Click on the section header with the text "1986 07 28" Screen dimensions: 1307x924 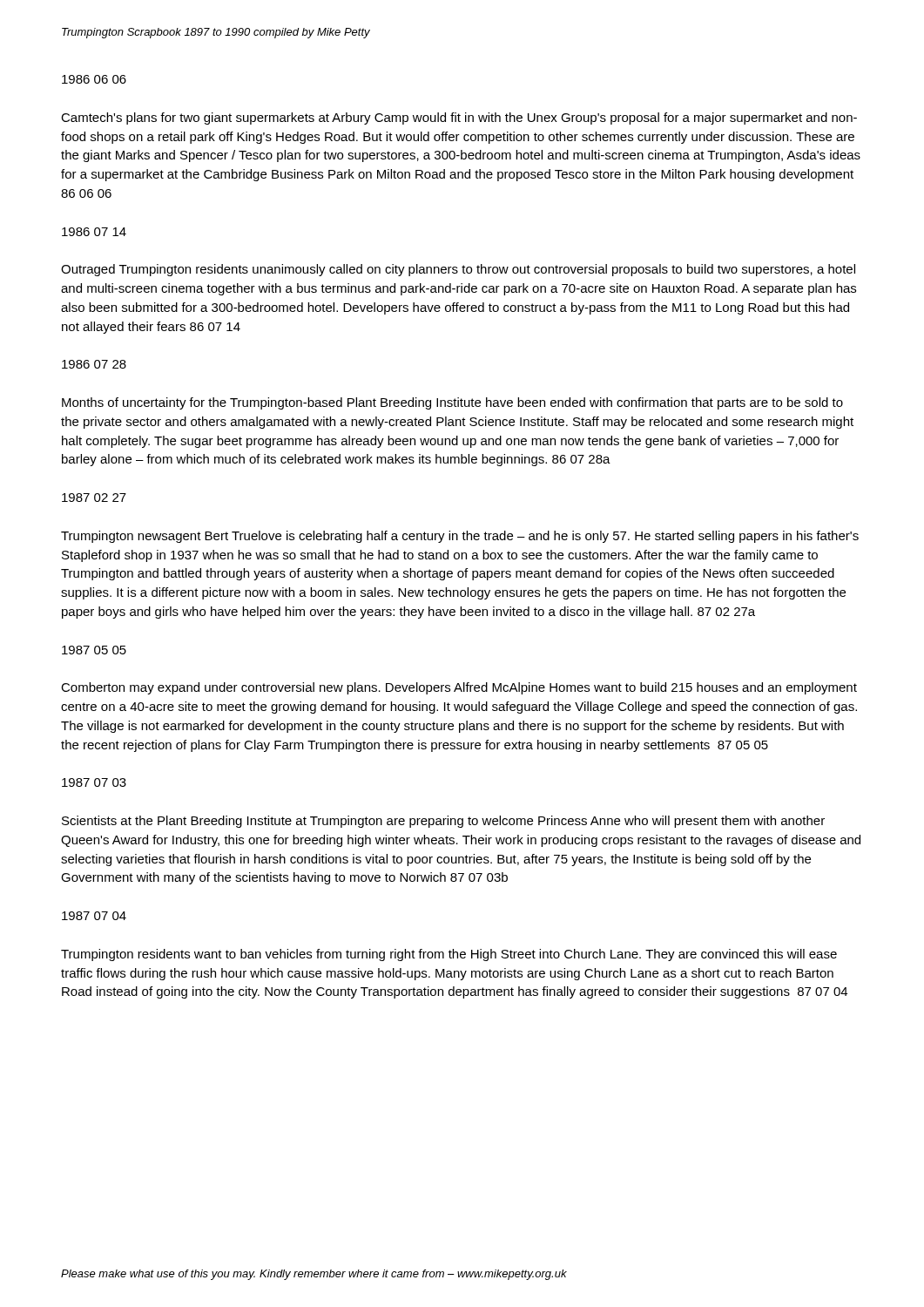[x=94, y=364]
